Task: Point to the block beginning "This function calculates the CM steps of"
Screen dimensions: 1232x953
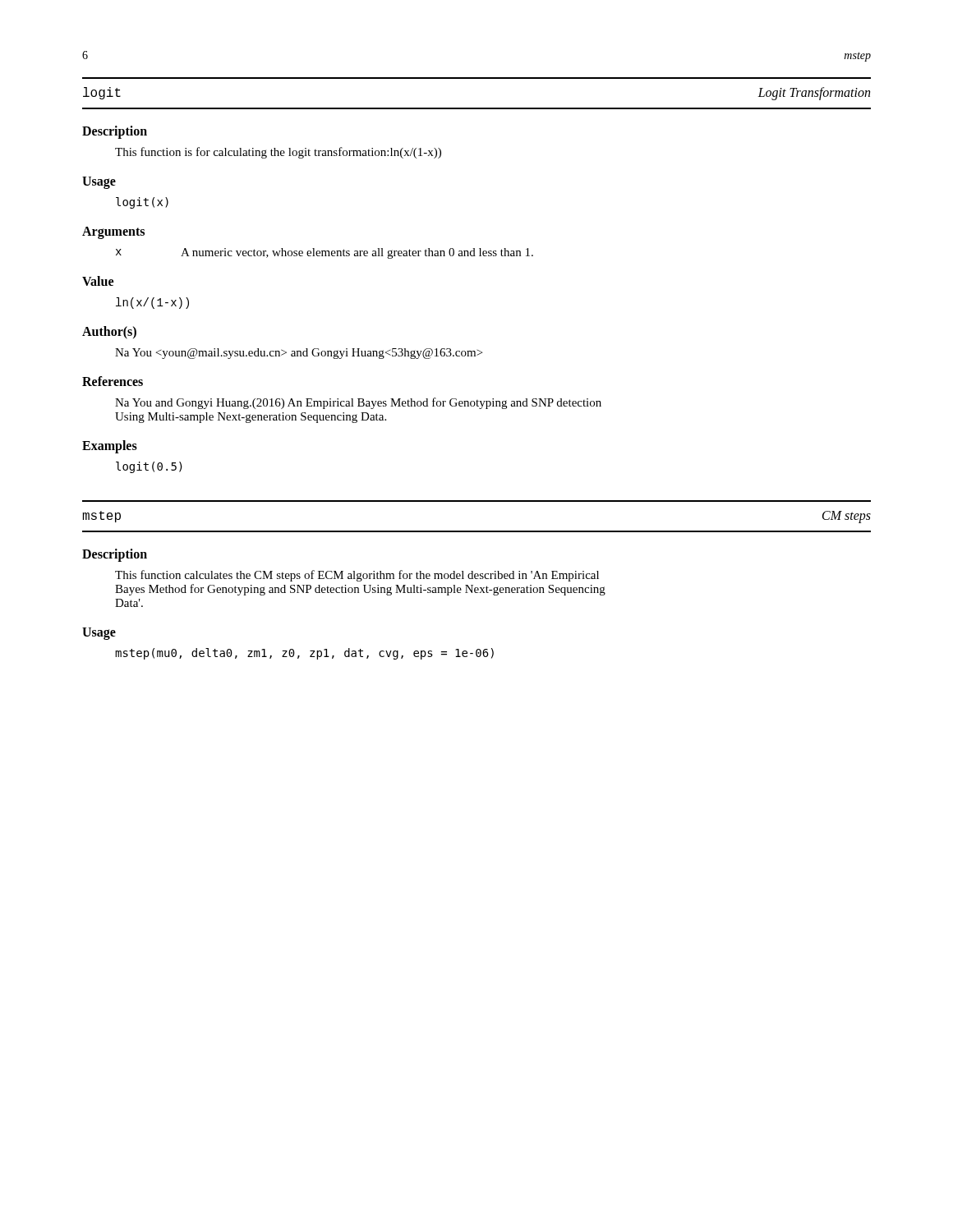Action: (x=360, y=589)
